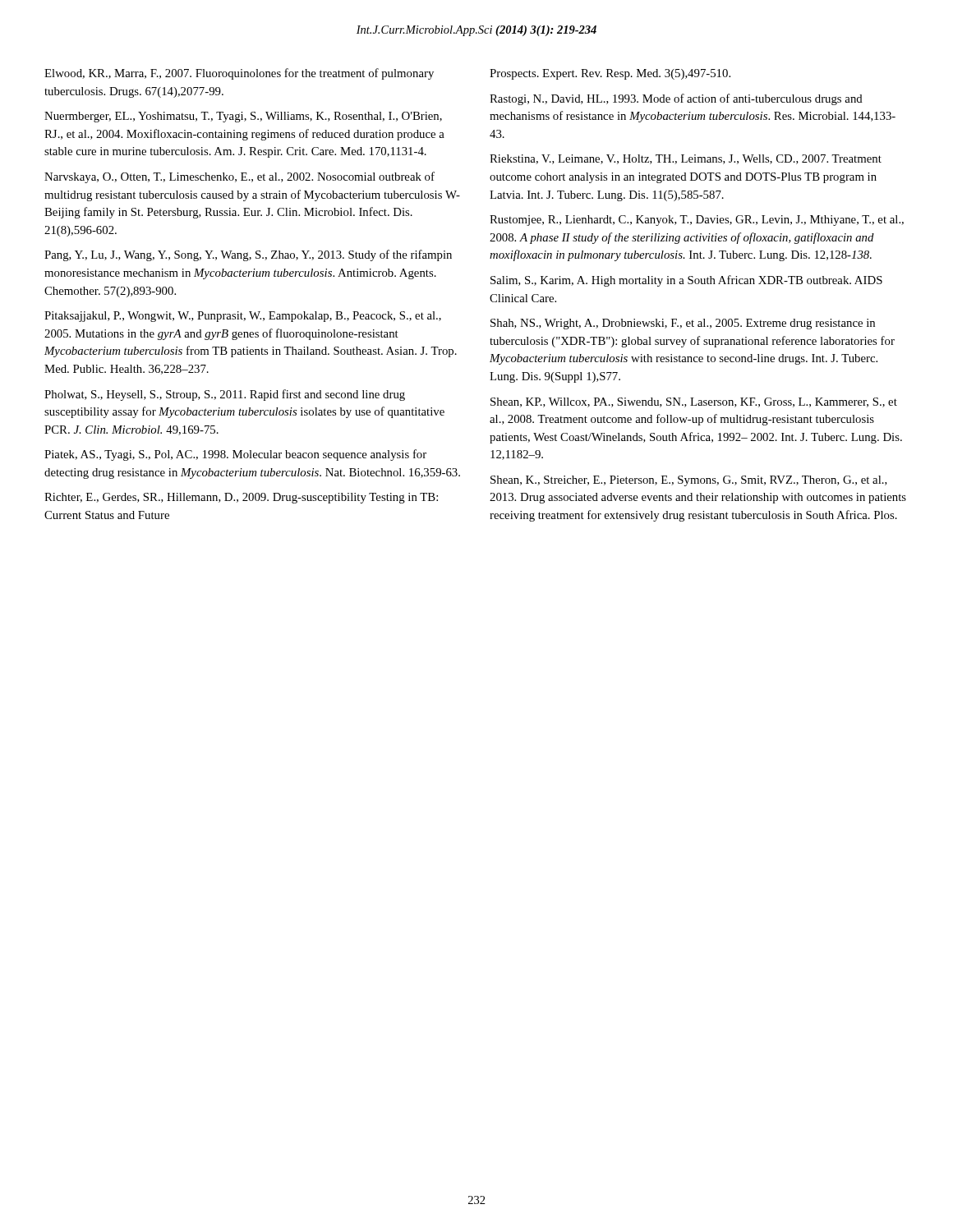Viewport: 953px width, 1232px height.
Task: Where is the passage that starts "Pitaksajjakul, P., Wongwit,"?
Action: [251, 342]
